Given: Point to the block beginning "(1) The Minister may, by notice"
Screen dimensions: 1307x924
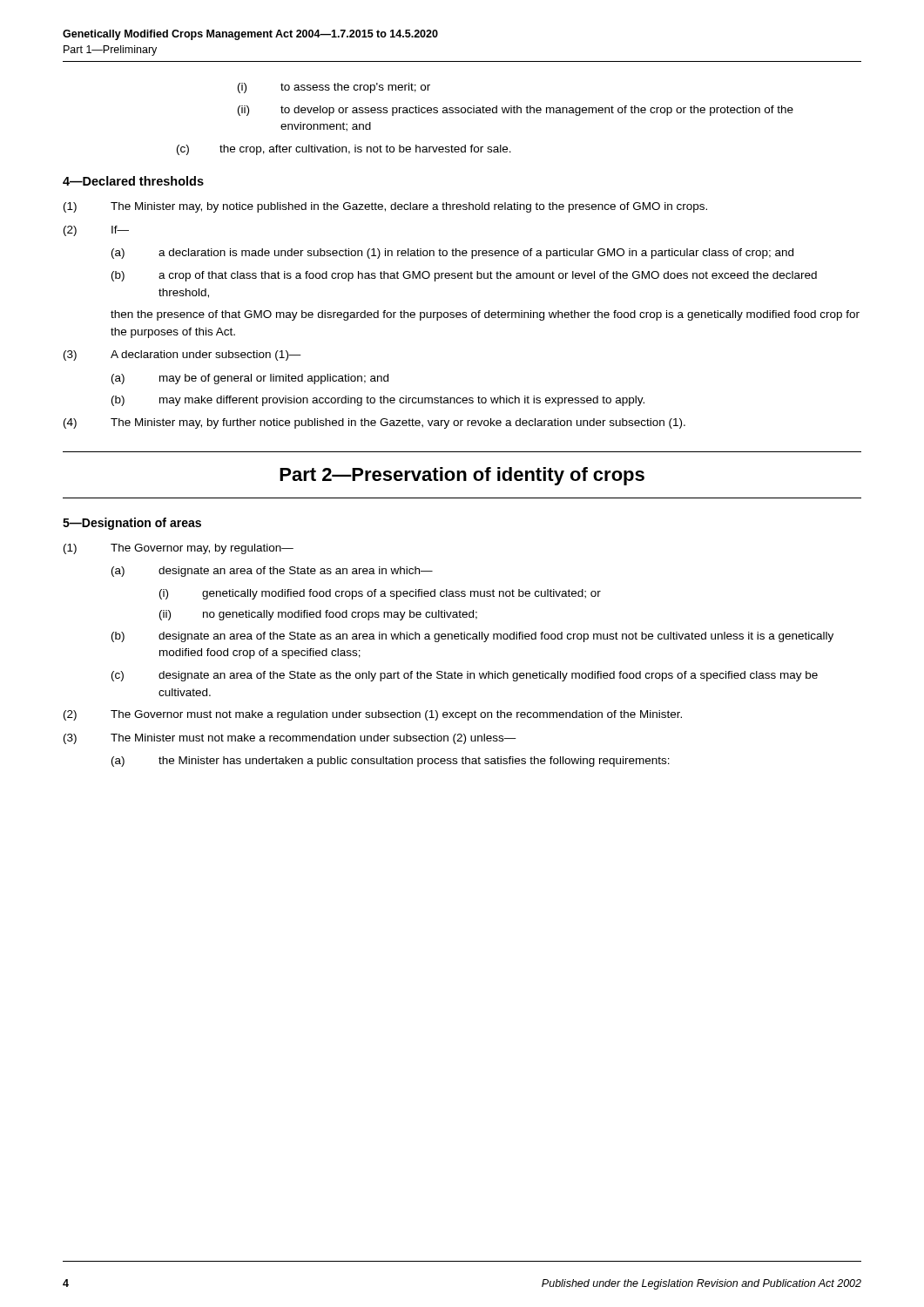Looking at the screenshot, I should tap(462, 207).
